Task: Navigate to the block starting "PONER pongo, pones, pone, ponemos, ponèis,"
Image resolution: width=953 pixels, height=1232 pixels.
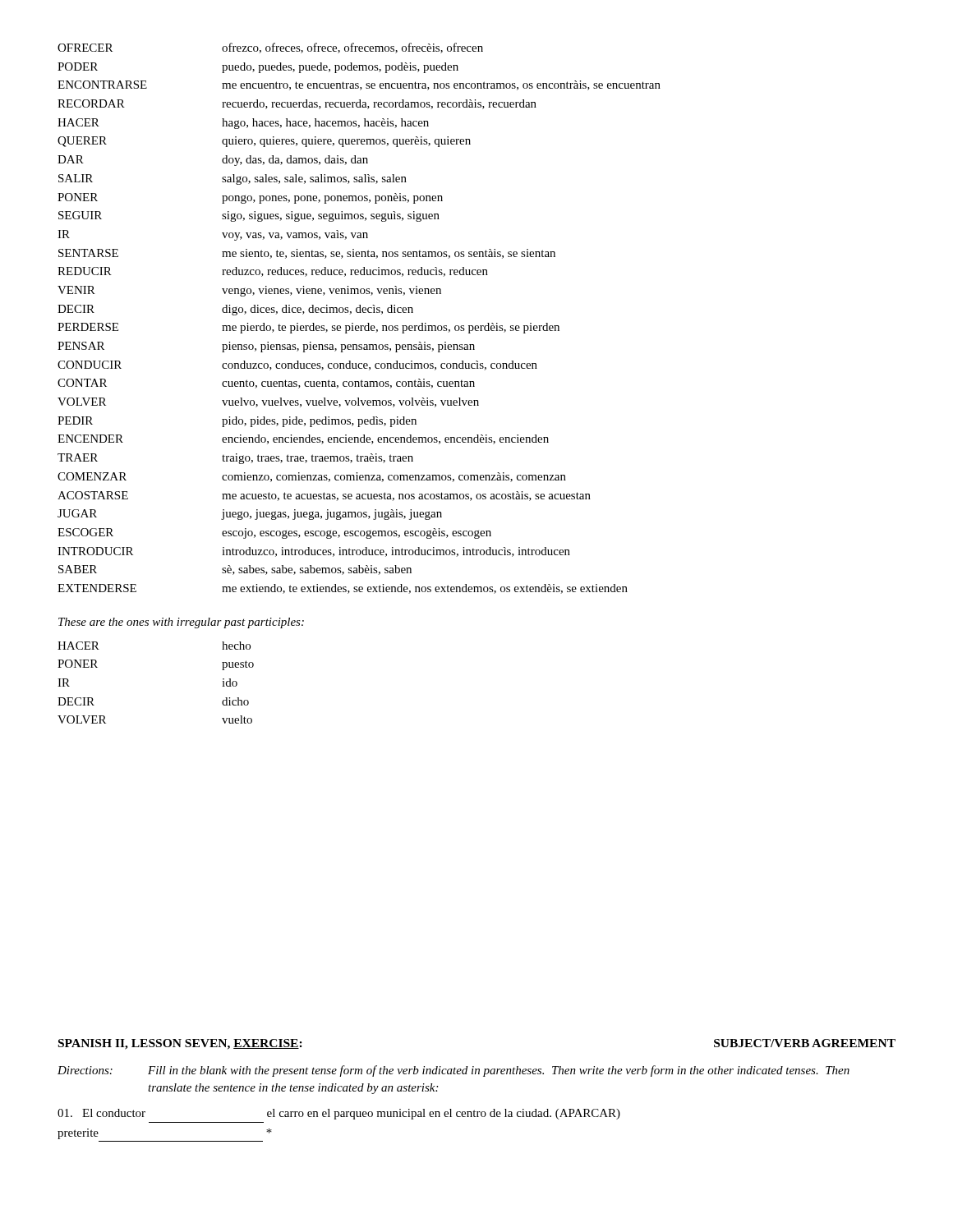Action: [x=250, y=198]
